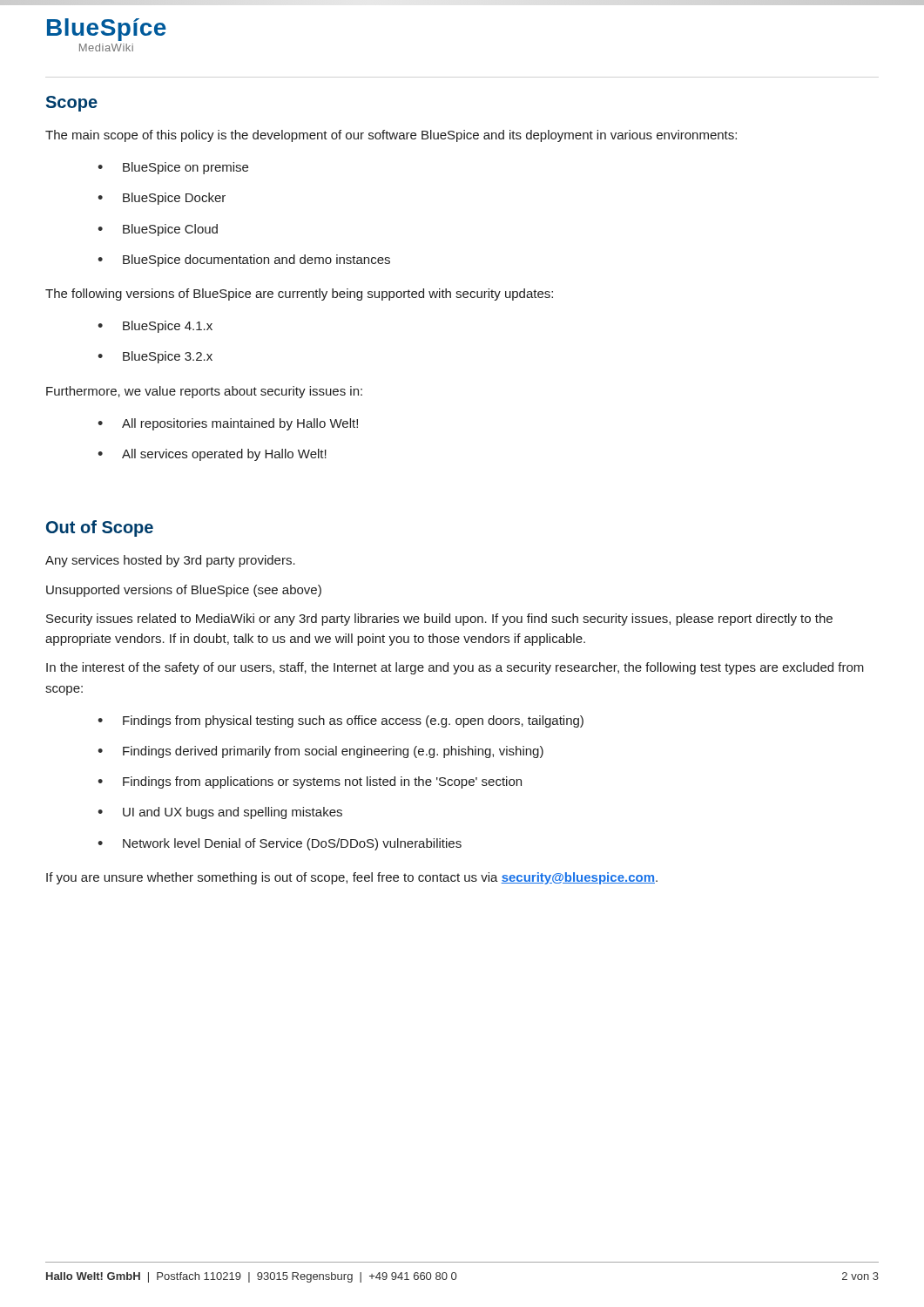Find the text block containing "In the interest of"
The image size is (924, 1307).
tap(455, 677)
